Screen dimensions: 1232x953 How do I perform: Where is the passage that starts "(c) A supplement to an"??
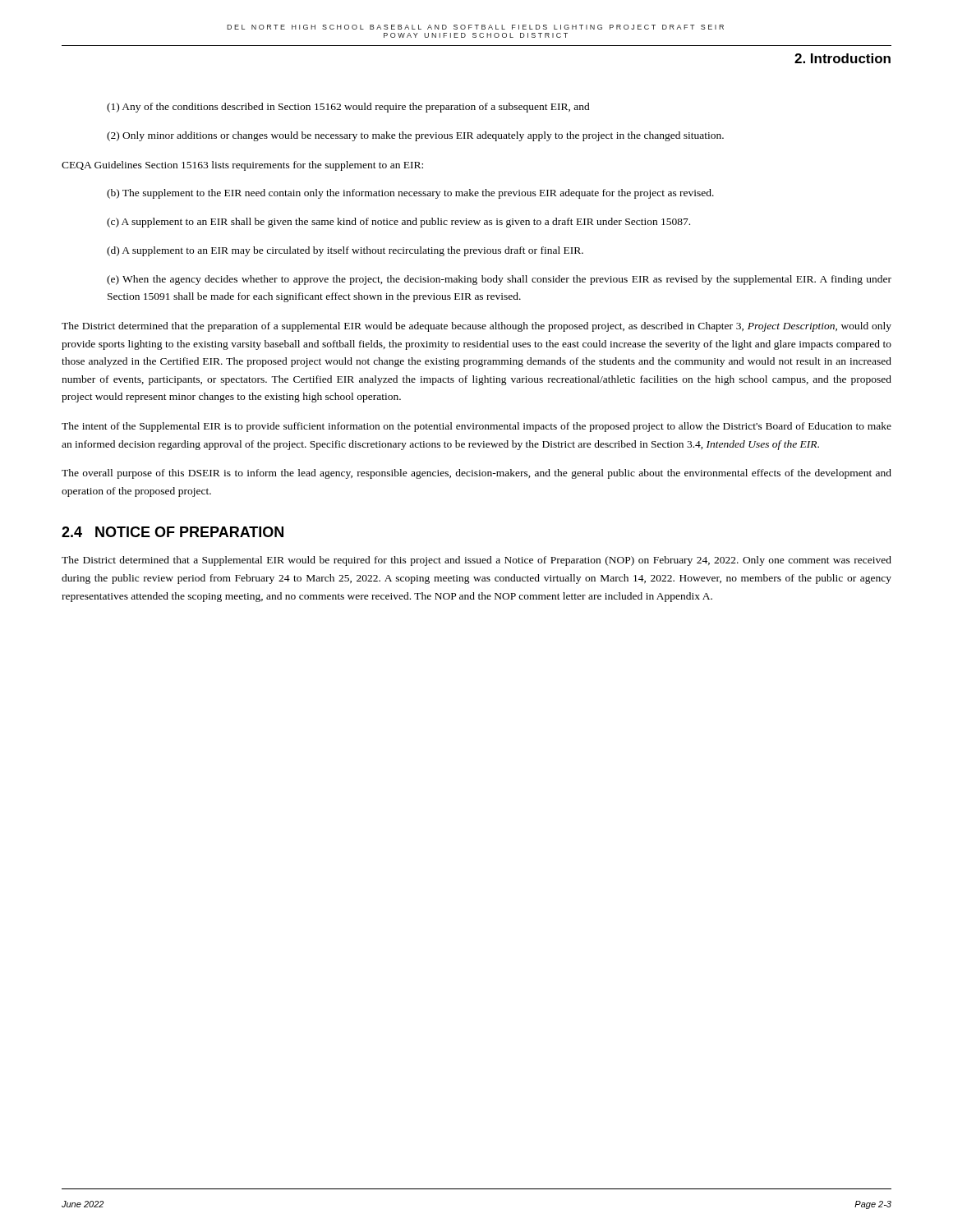tap(399, 222)
